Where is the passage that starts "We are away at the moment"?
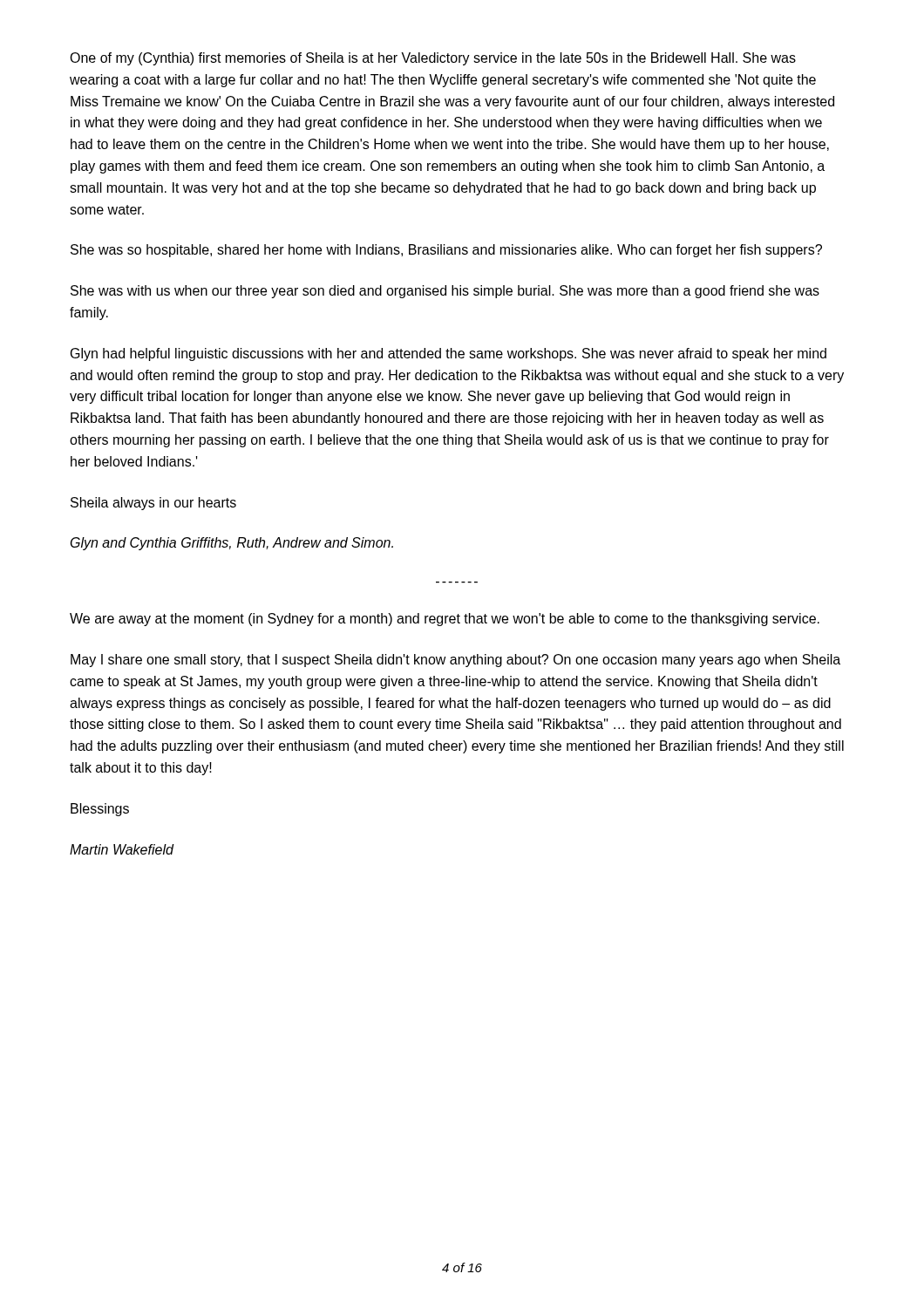Viewport: 924px width, 1308px height. (x=445, y=619)
